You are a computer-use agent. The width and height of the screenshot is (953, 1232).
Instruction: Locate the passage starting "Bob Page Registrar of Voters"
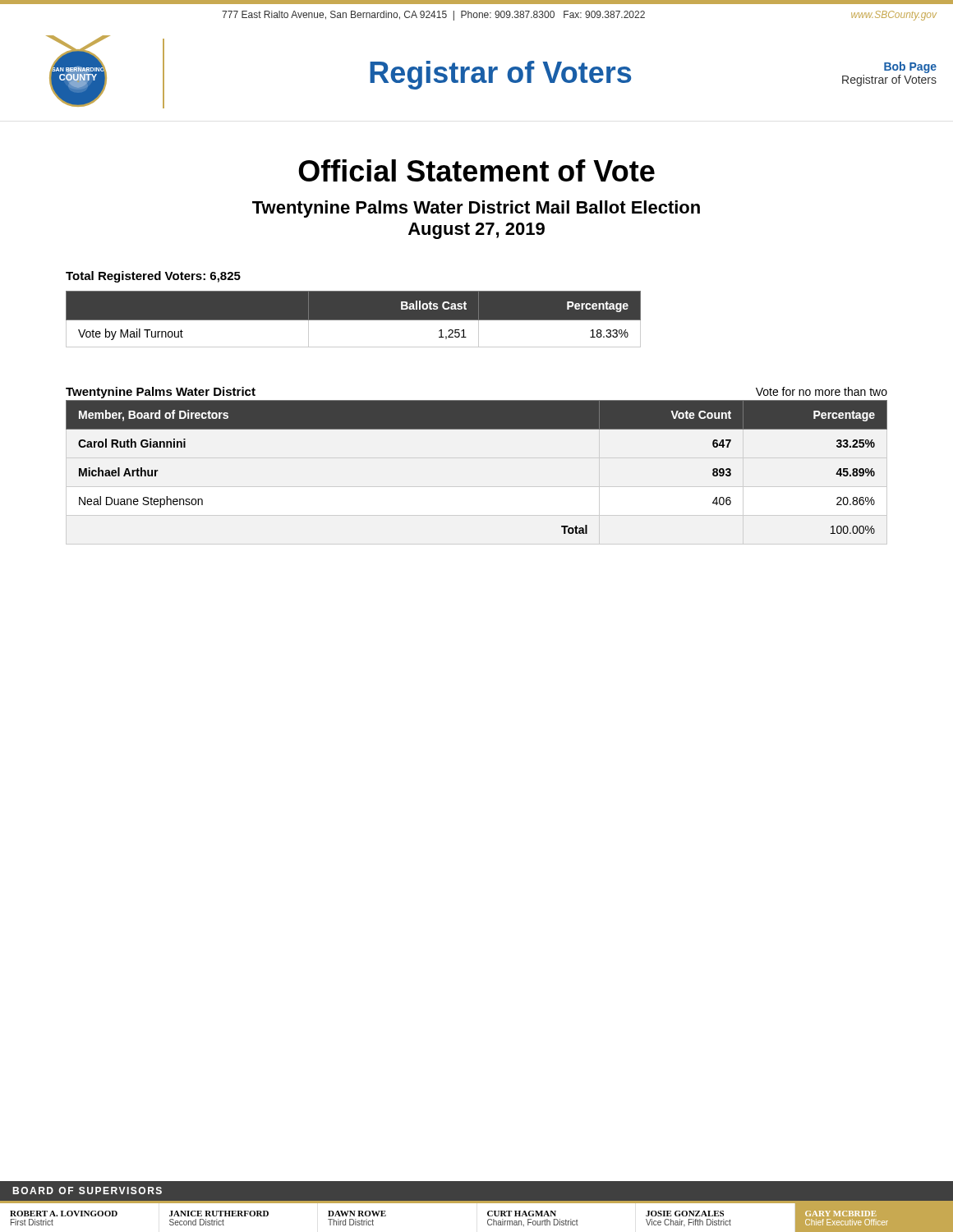click(879, 73)
